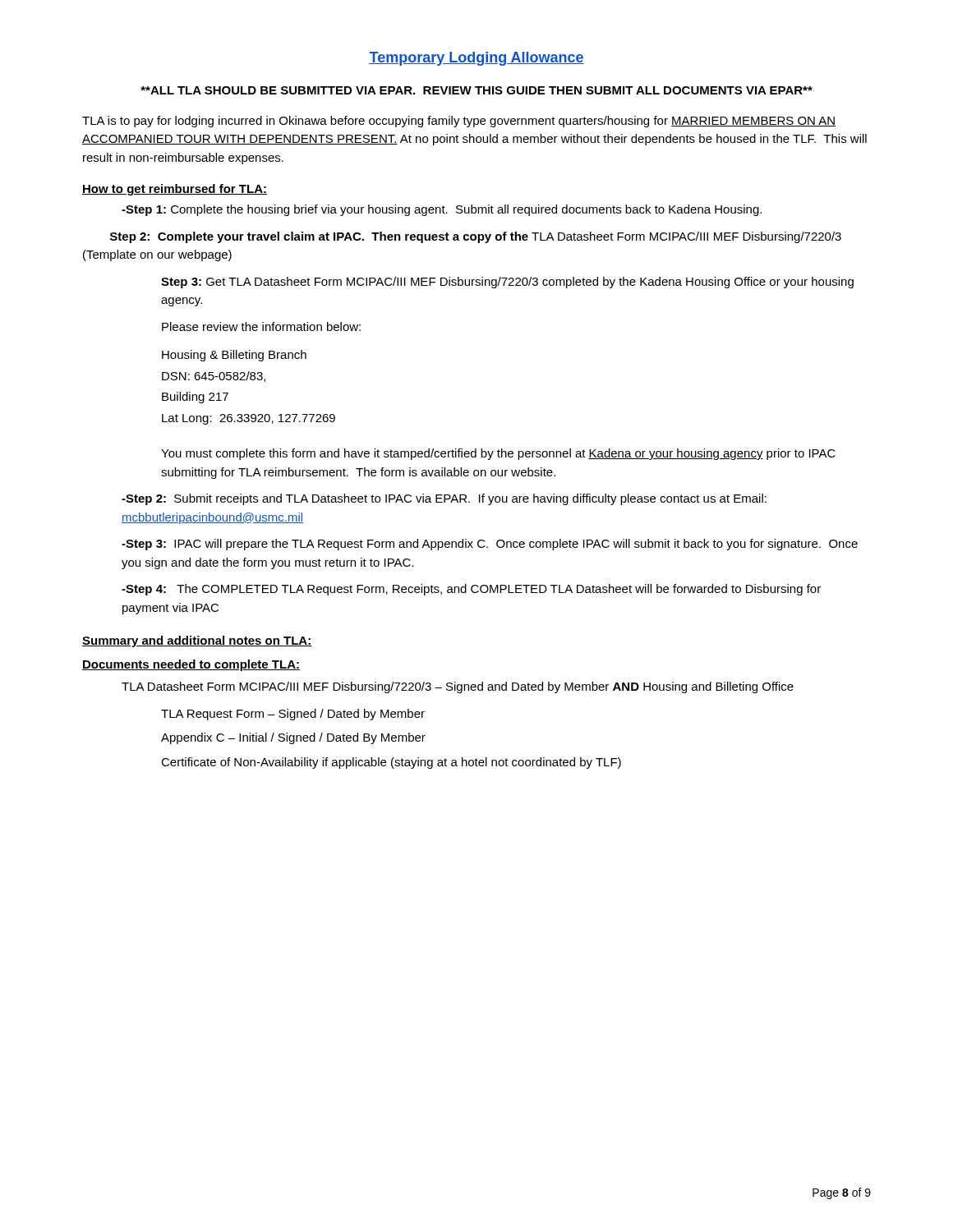Find the block on this page that starts "Step 4: The COMPLETED TLA Request Form,"
The height and width of the screenshot is (1232, 953).
[471, 598]
